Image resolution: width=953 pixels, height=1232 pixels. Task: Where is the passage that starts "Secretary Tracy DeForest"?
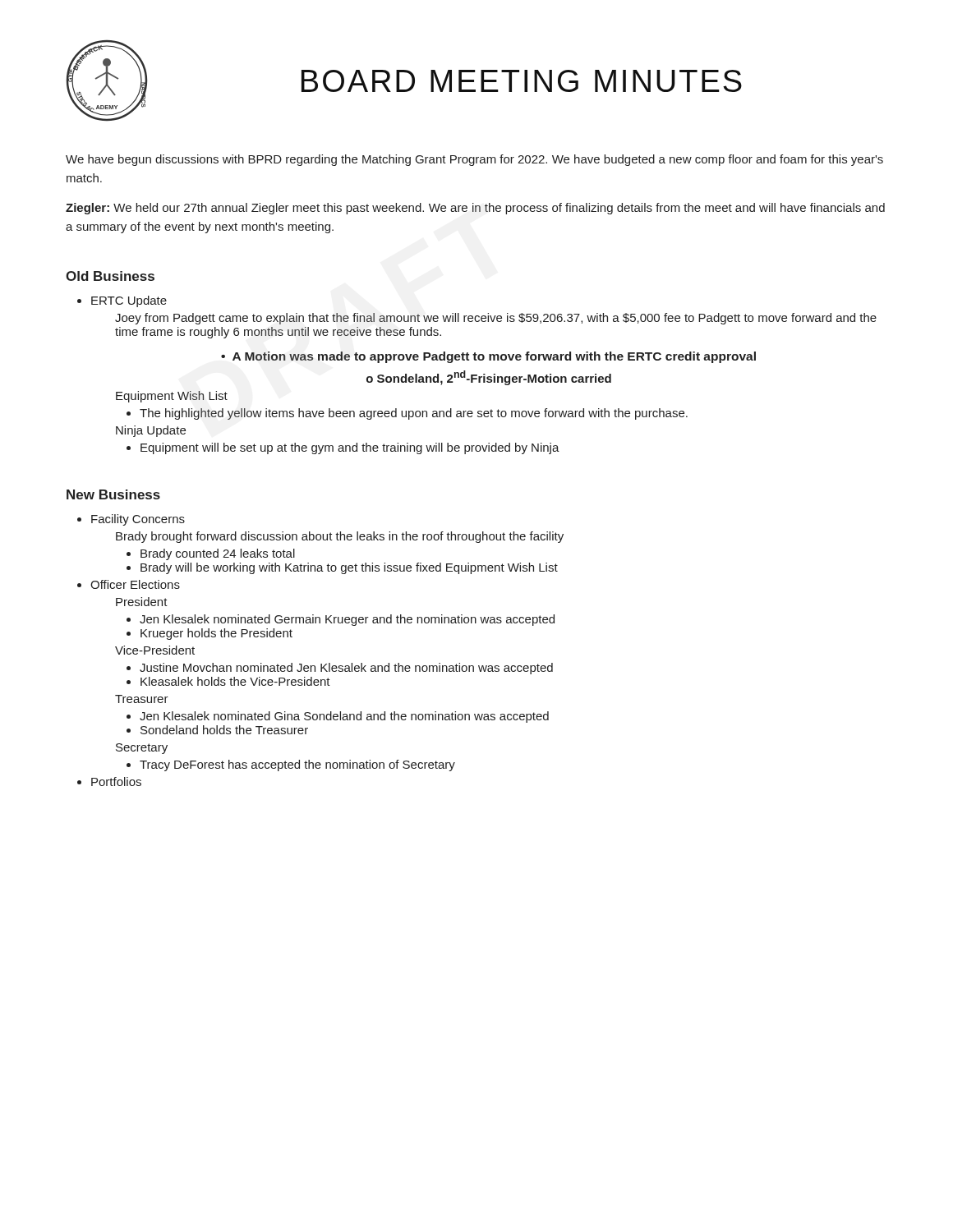(x=142, y=749)
